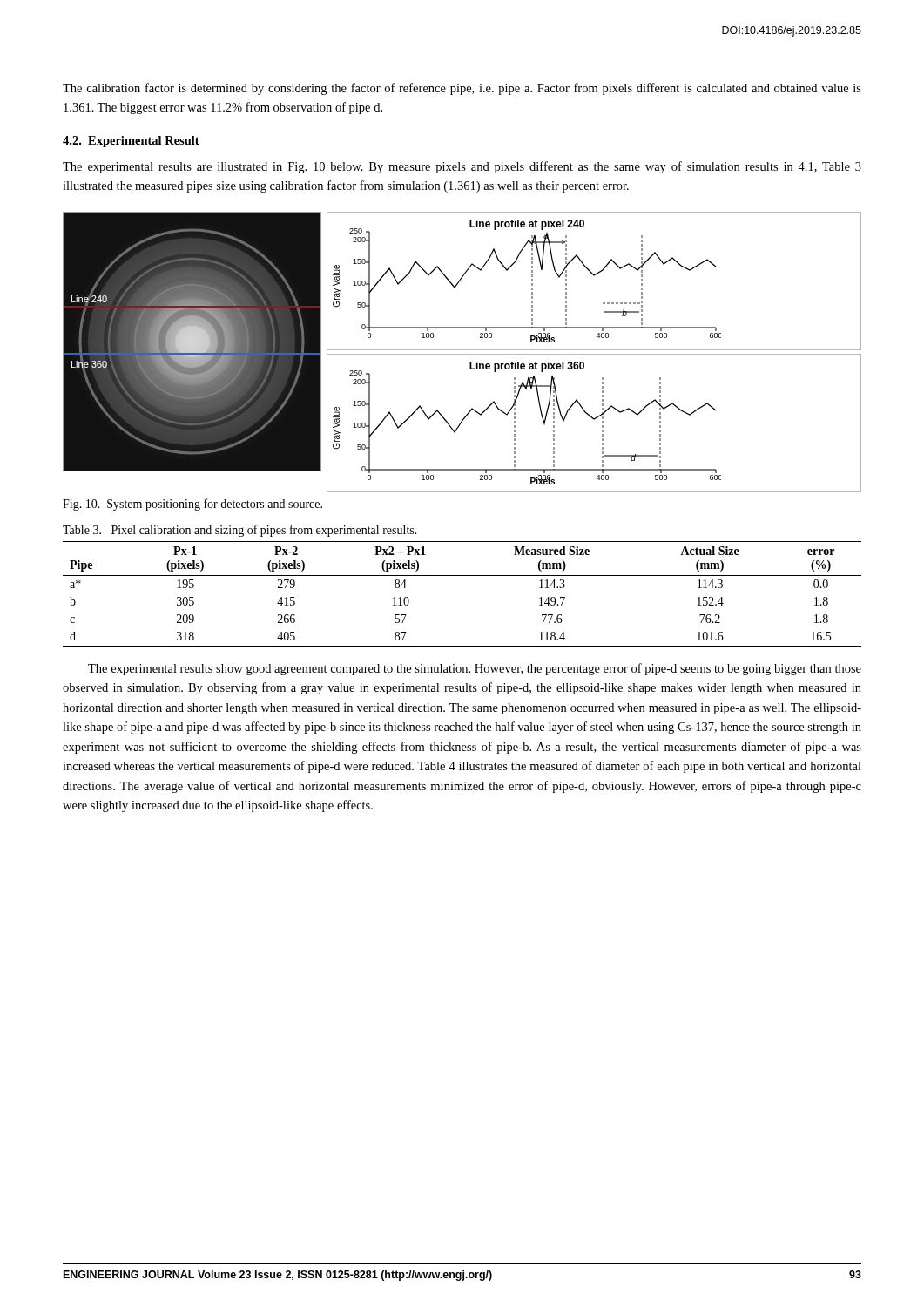Image resolution: width=924 pixels, height=1307 pixels.
Task: Click on the text block that reads "The calibration factor is determined by considering"
Action: (462, 98)
